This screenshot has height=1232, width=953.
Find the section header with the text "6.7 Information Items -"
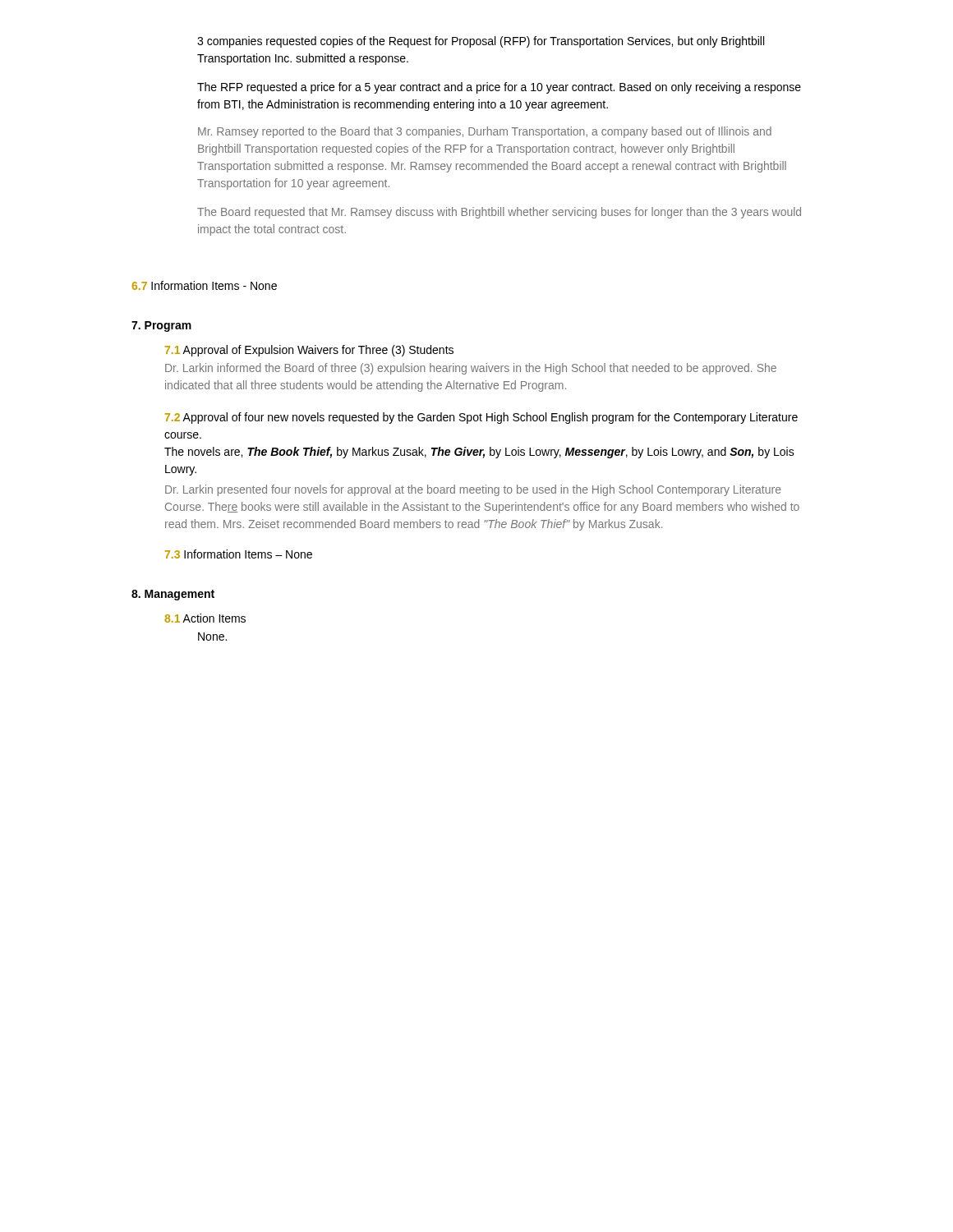tap(204, 286)
